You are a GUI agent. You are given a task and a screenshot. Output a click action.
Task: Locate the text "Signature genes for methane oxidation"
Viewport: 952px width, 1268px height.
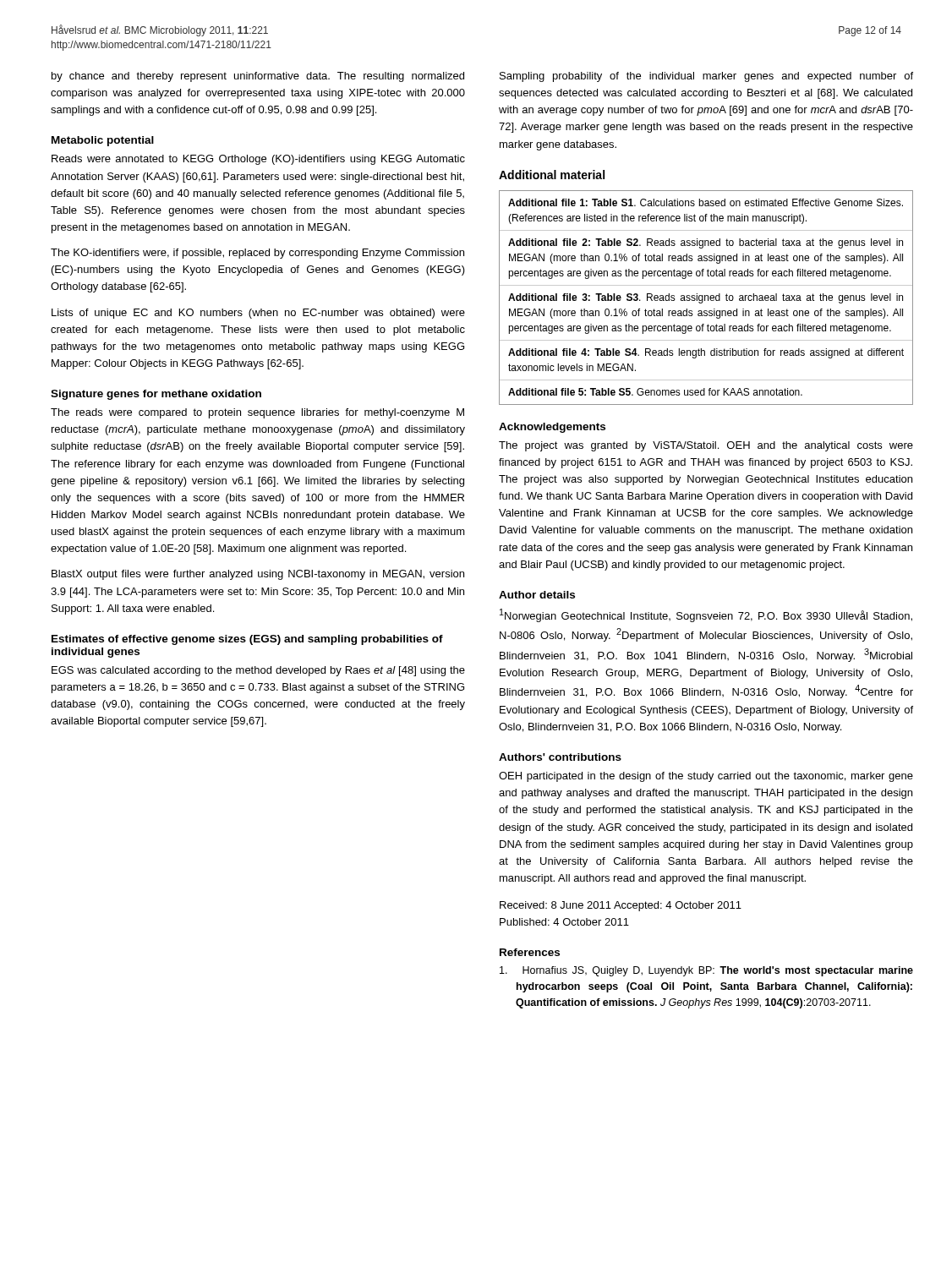coord(156,394)
